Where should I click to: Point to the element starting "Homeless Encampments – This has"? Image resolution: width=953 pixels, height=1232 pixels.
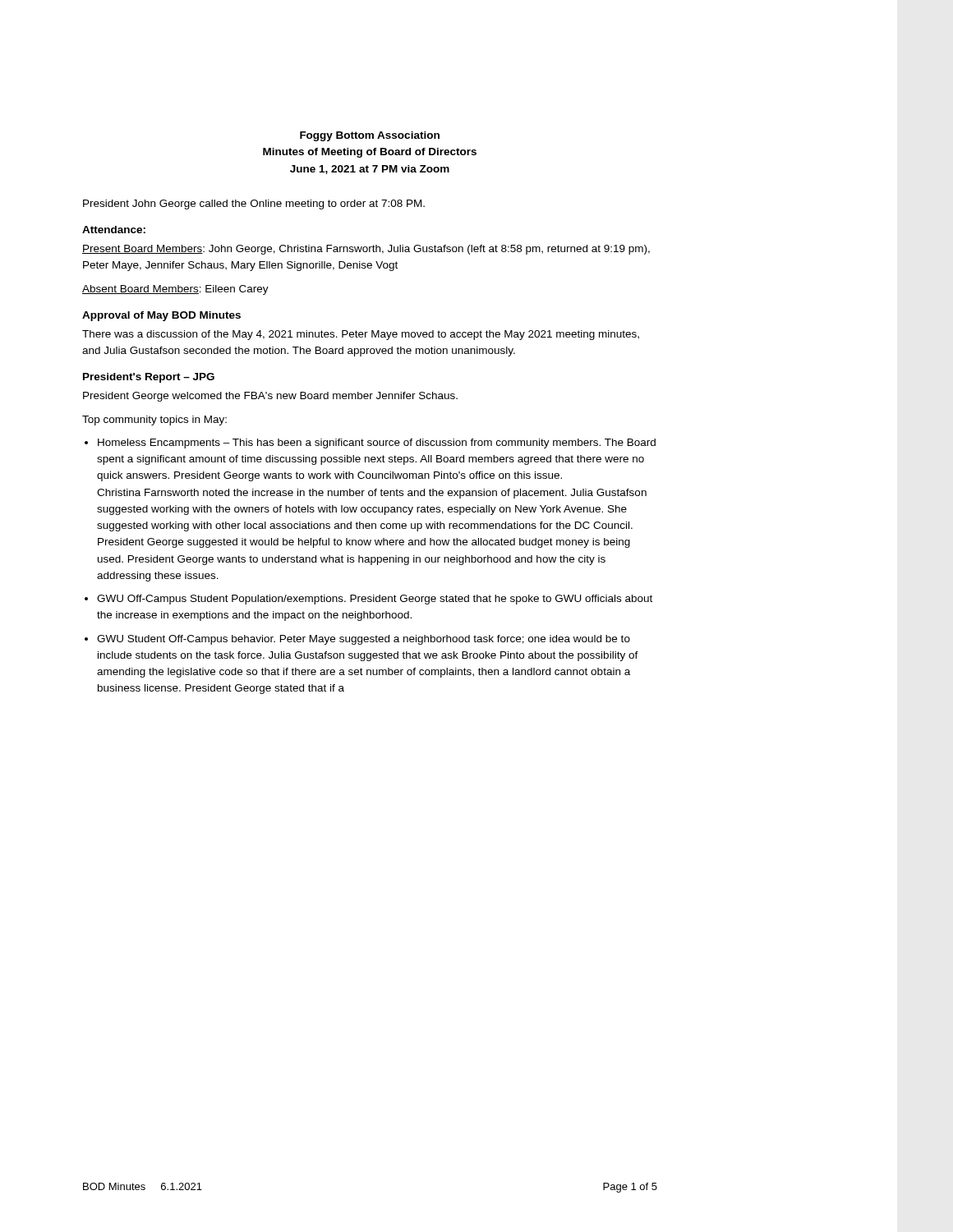tap(377, 509)
